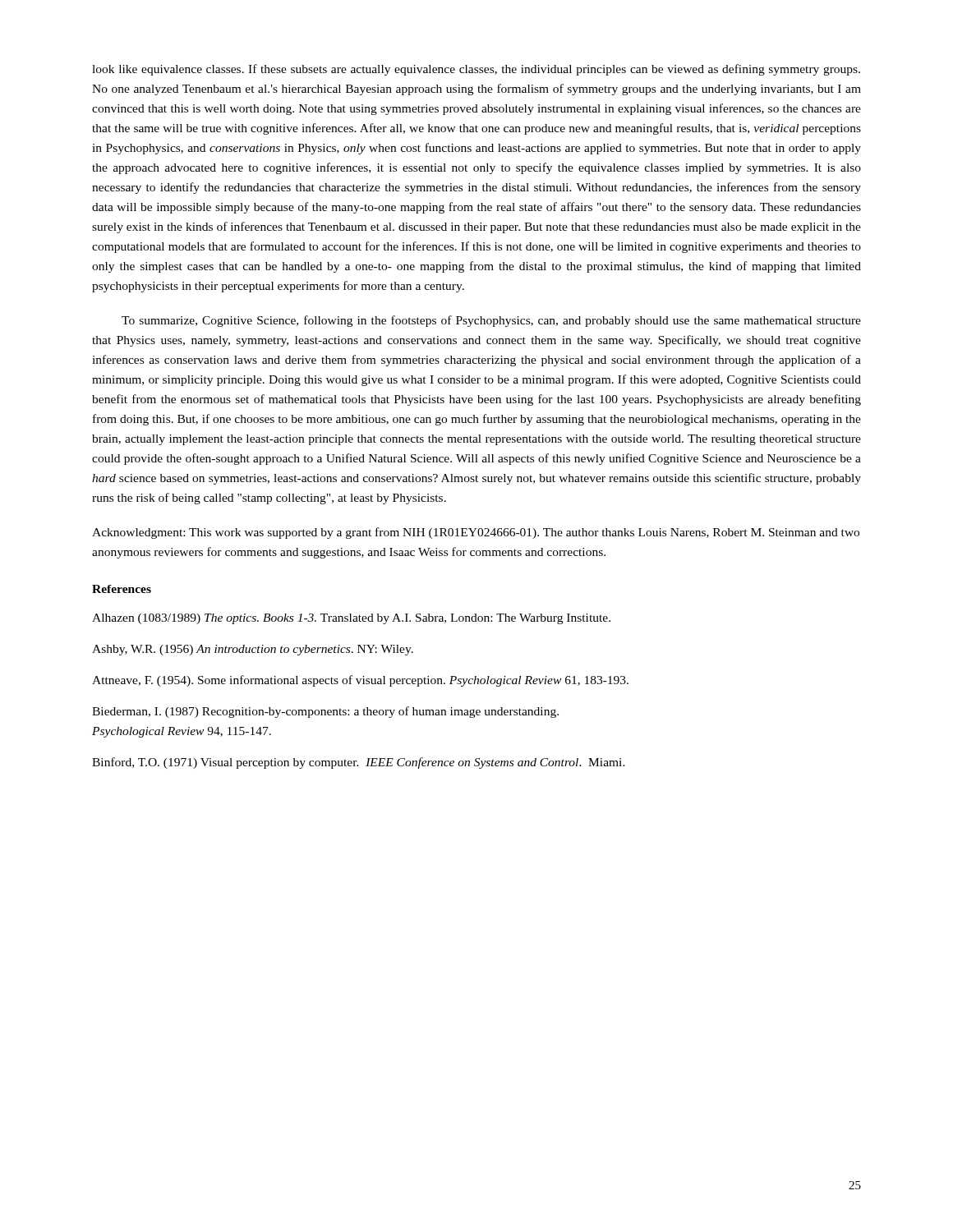The height and width of the screenshot is (1232, 953).
Task: Locate the text starting "To summarize, Cognitive Science,"
Action: (476, 409)
